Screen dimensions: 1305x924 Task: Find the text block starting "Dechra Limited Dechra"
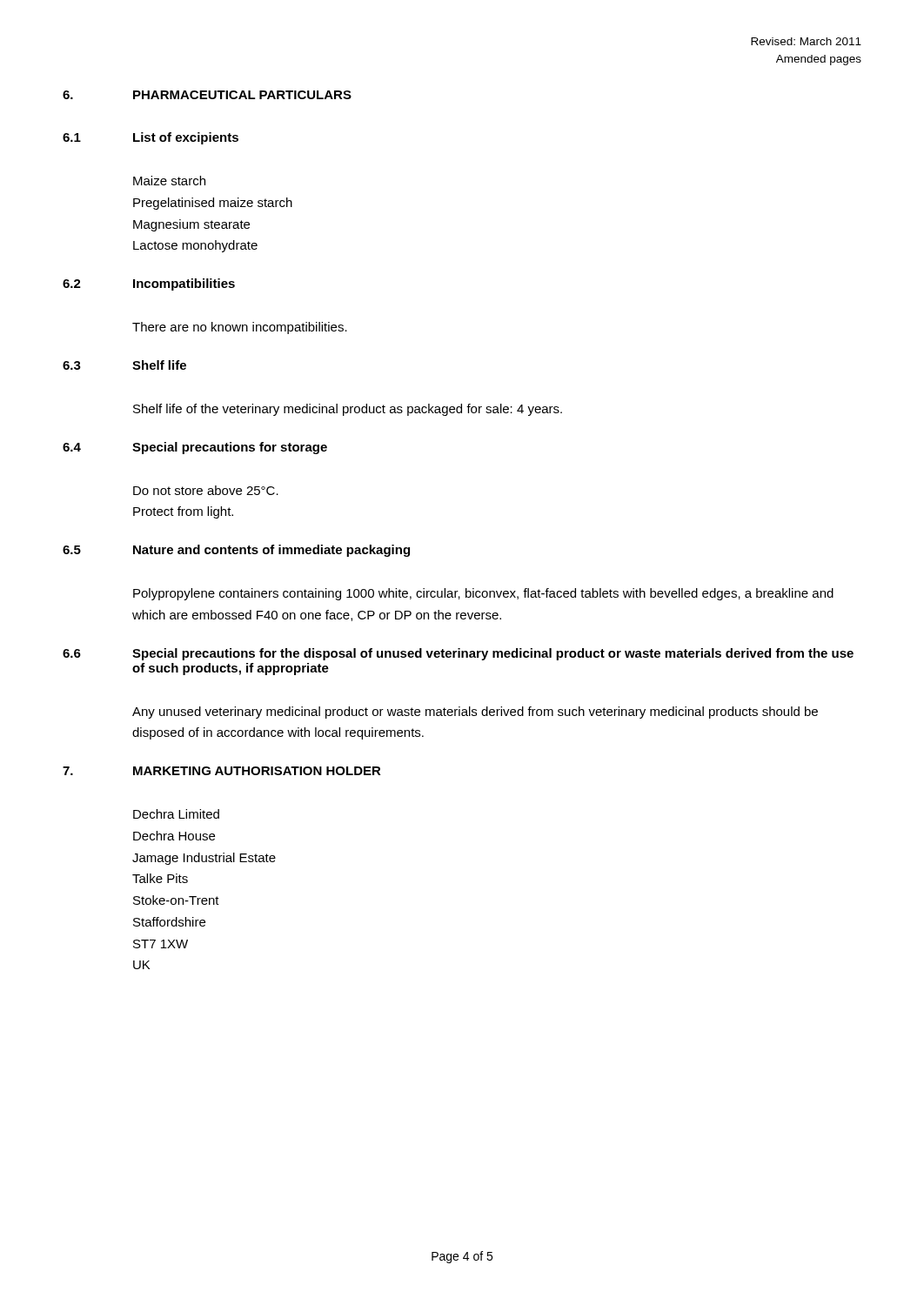(x=204, y=889)
